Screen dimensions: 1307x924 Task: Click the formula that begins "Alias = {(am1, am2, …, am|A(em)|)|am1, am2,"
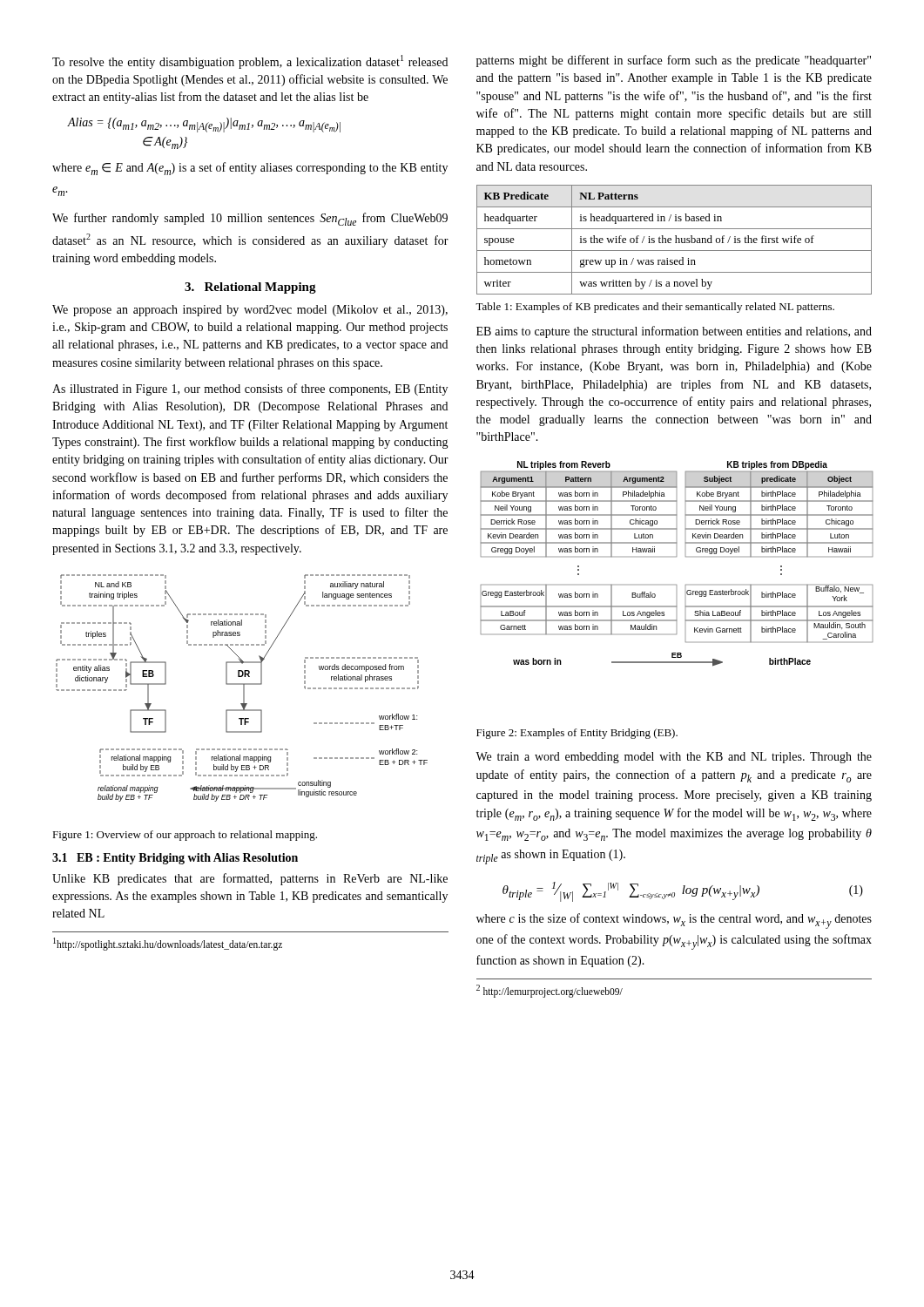205,133
